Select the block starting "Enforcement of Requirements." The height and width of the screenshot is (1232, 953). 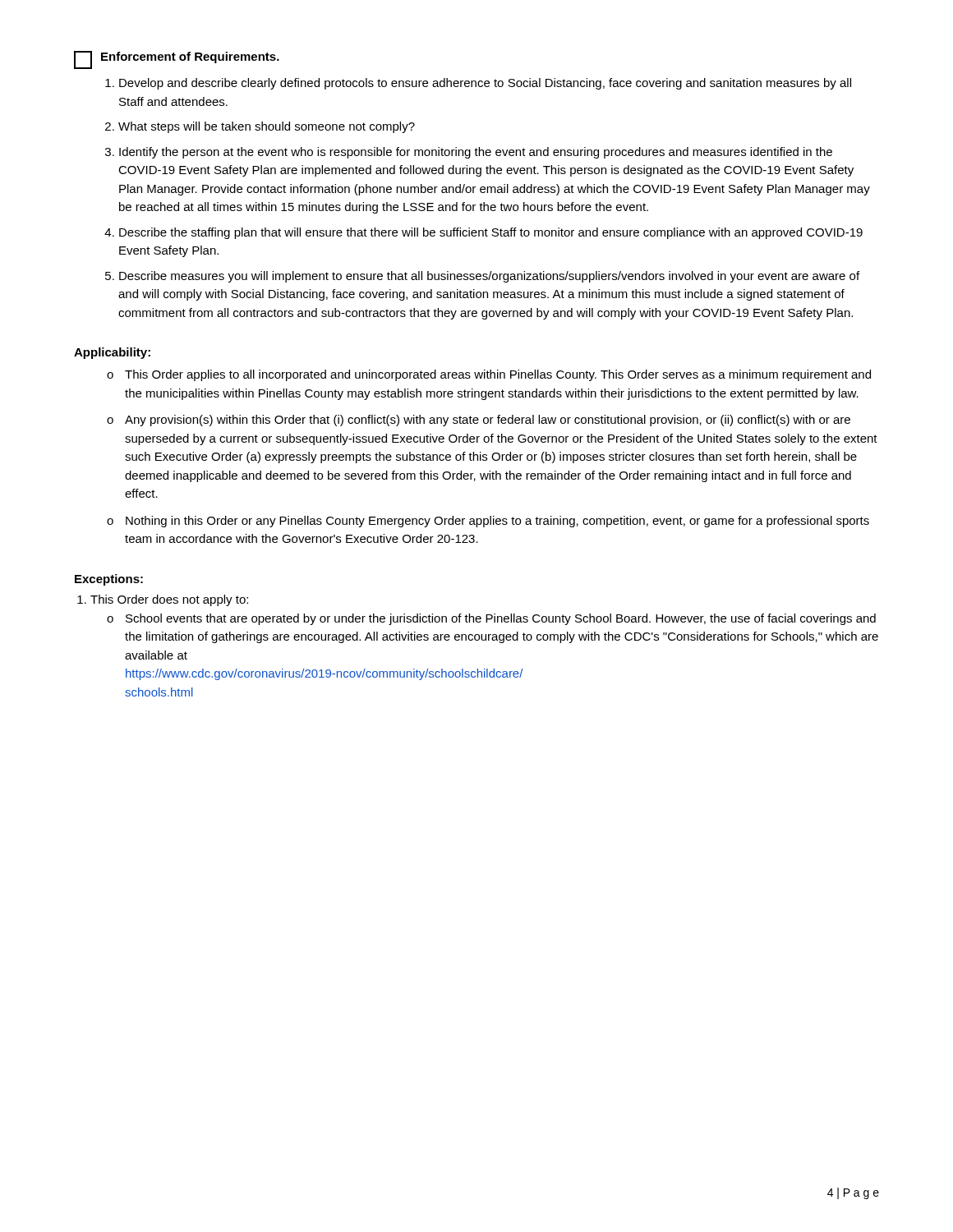point(177,59)
